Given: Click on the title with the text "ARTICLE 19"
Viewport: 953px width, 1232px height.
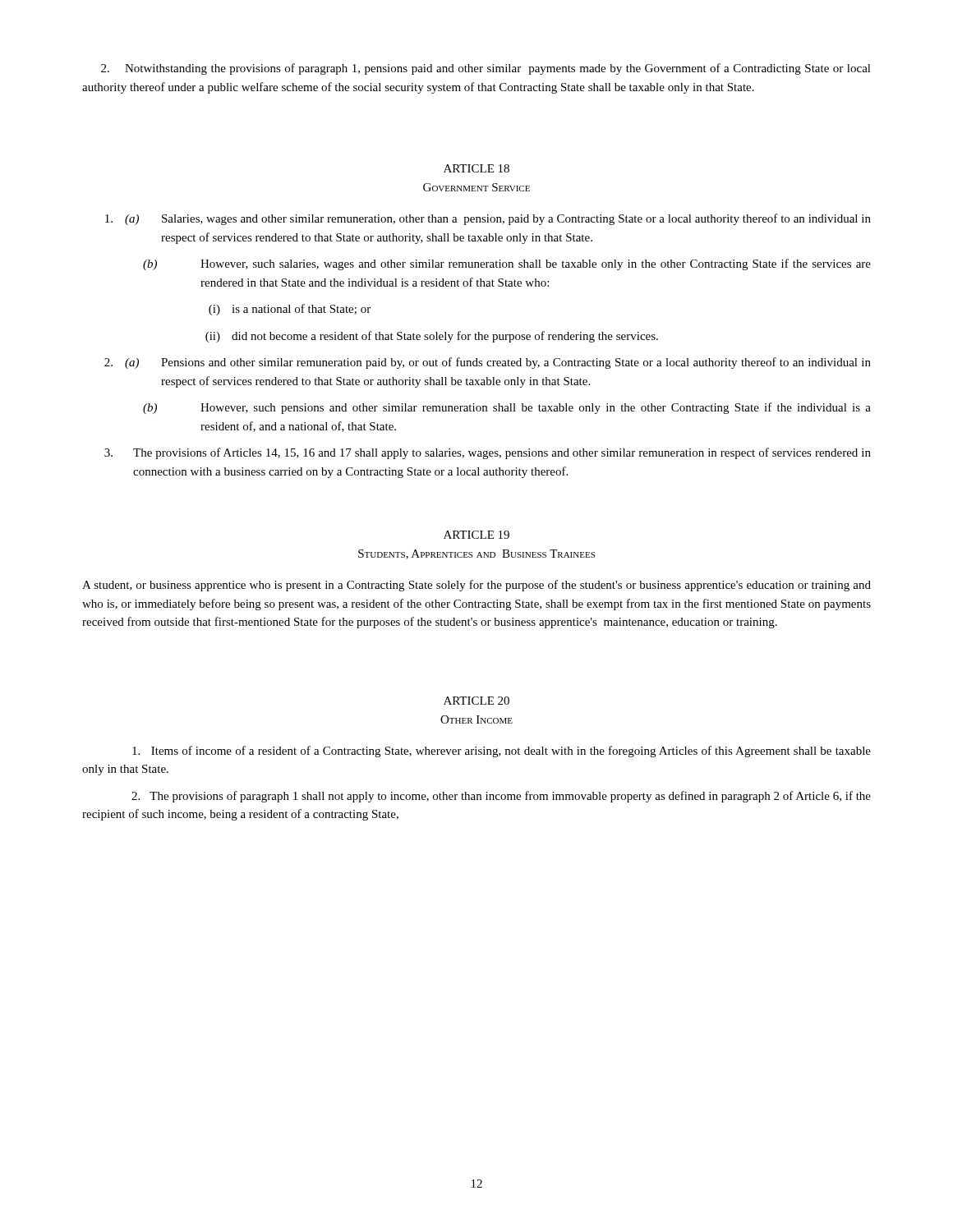Looking at the screenshot, I should [x=476, y=535].
